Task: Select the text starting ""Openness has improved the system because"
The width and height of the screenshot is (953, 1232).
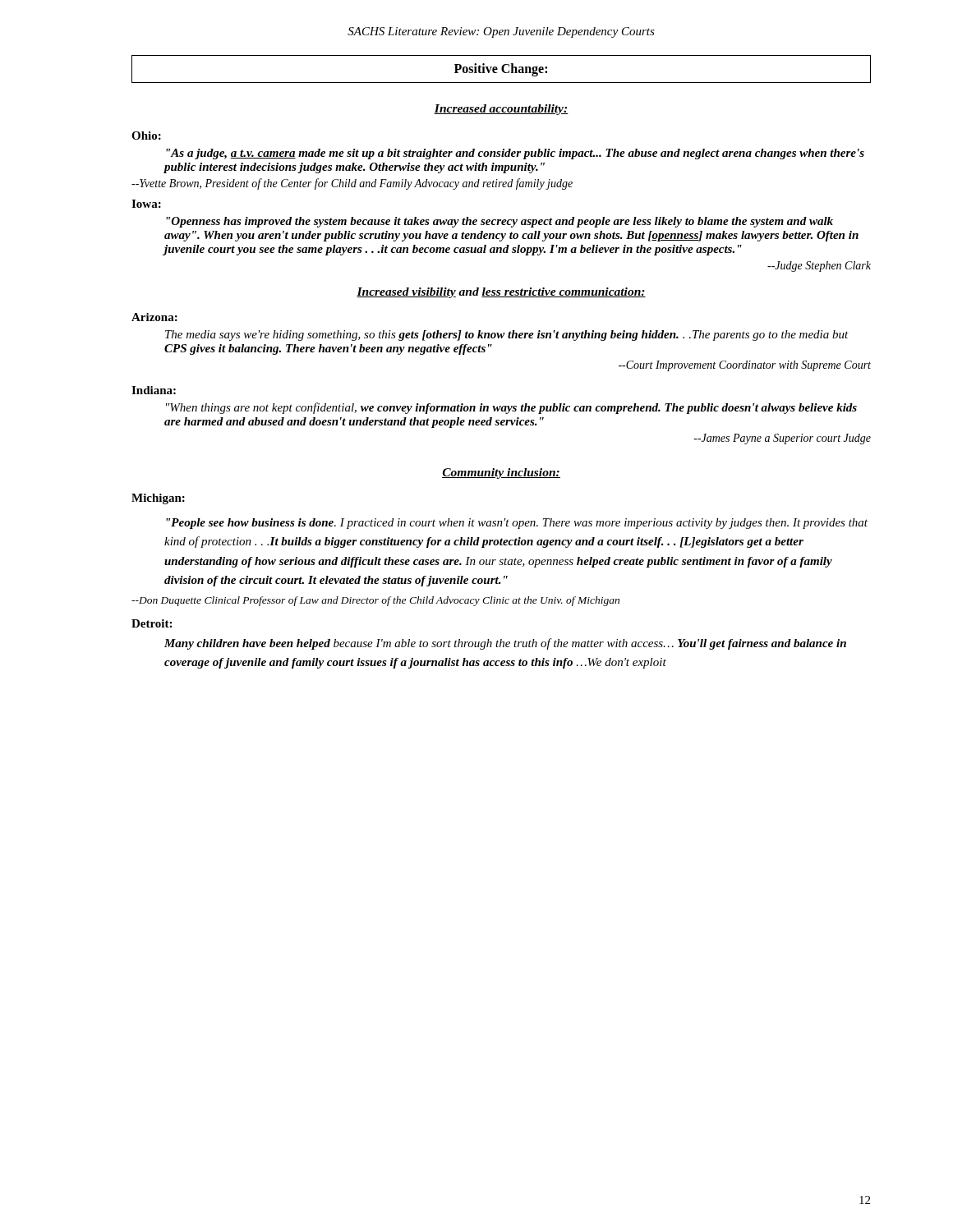Action: [512, 235]
